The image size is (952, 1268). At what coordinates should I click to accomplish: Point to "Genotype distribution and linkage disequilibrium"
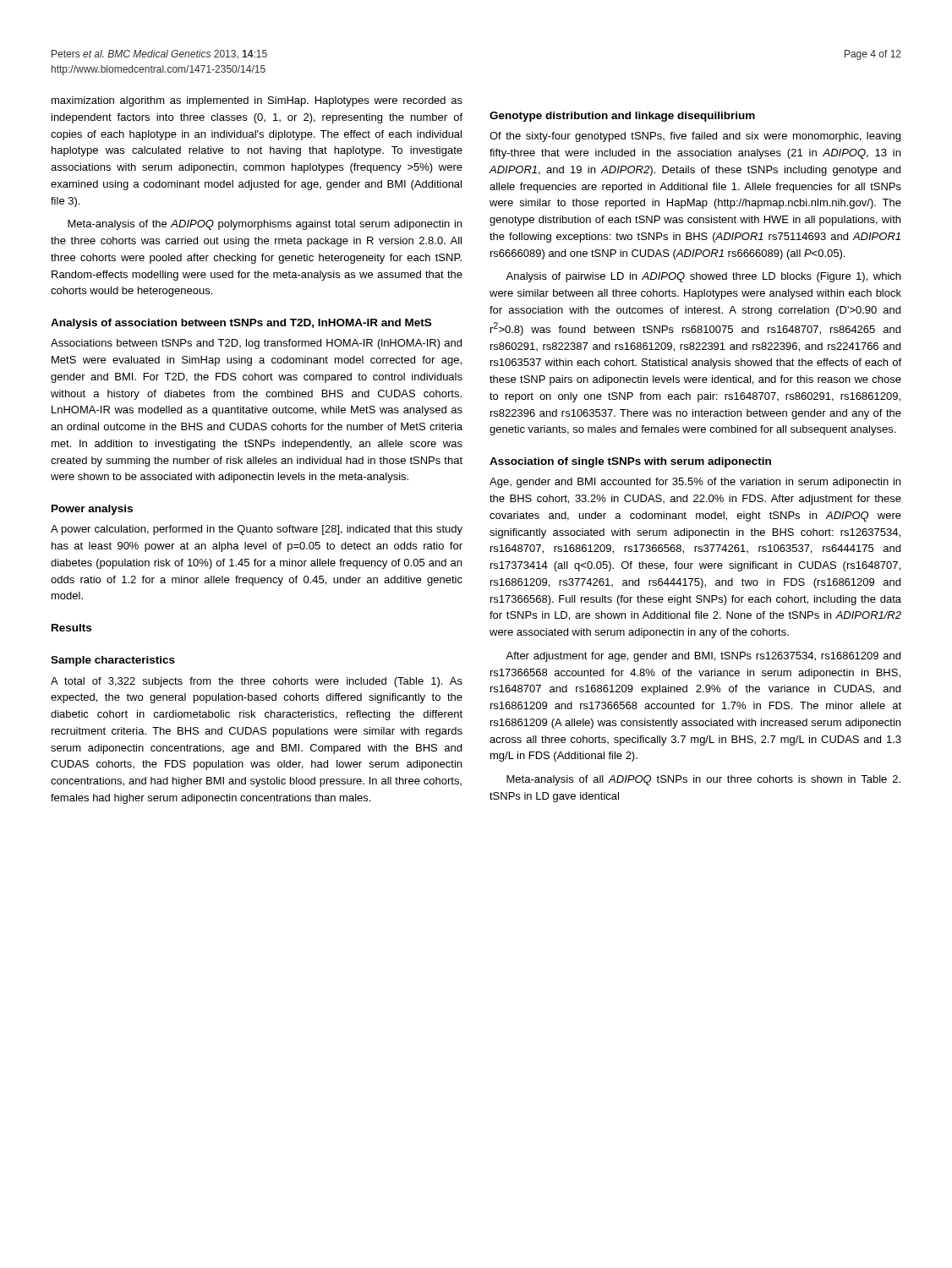[622, 115]
